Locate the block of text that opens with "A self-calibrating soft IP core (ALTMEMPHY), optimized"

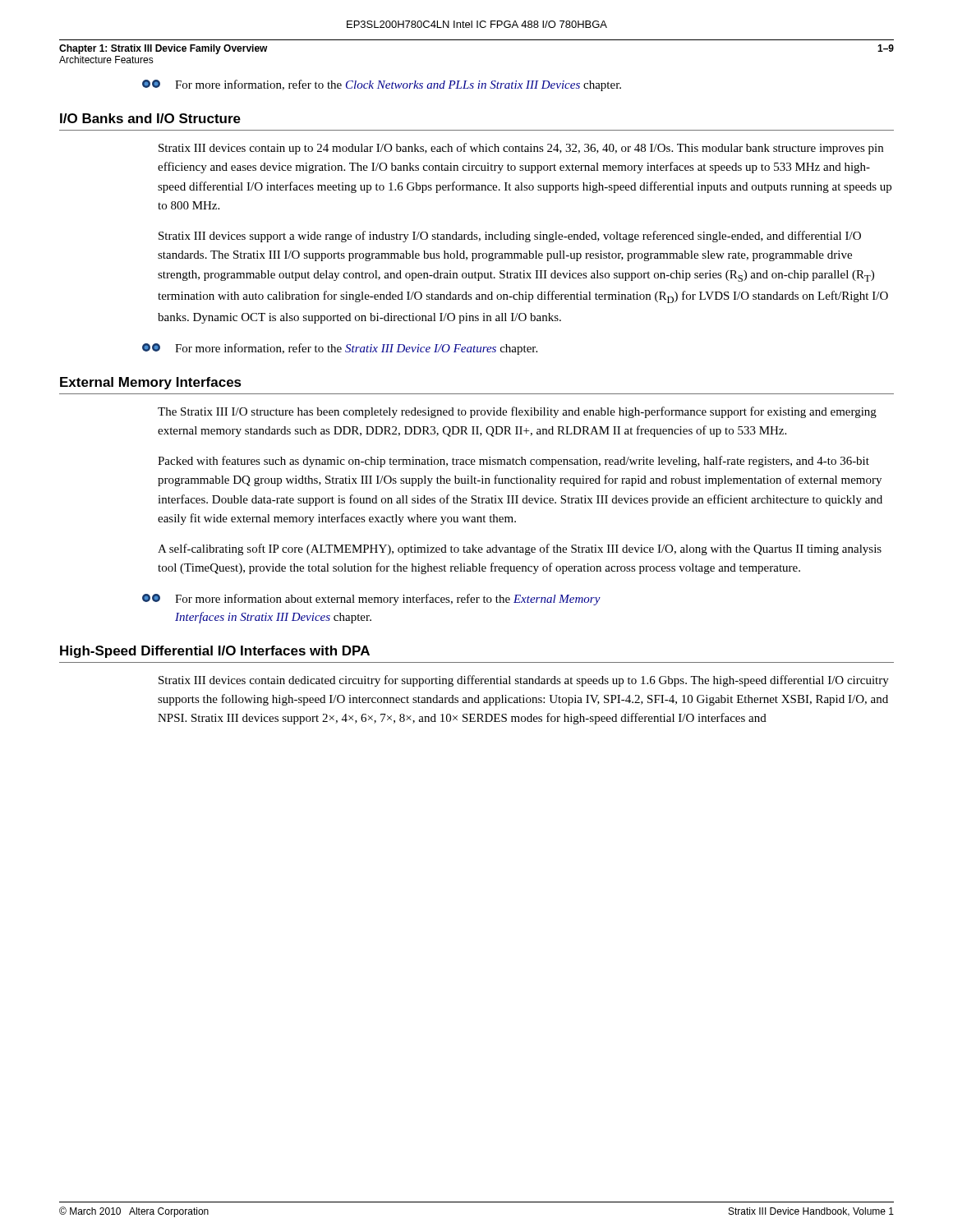click(520, 558)
